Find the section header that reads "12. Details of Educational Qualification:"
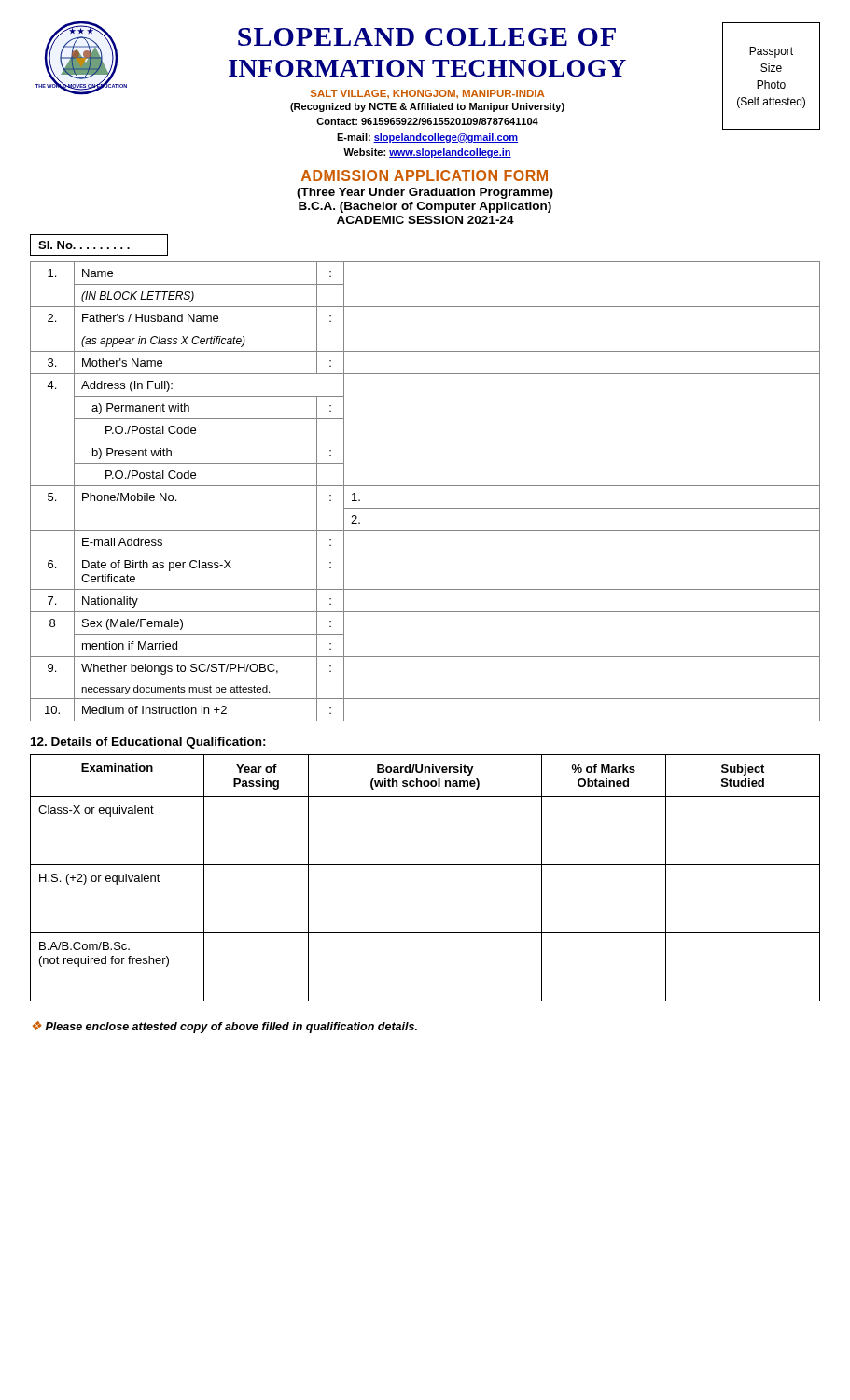 [x=148, y=741]
